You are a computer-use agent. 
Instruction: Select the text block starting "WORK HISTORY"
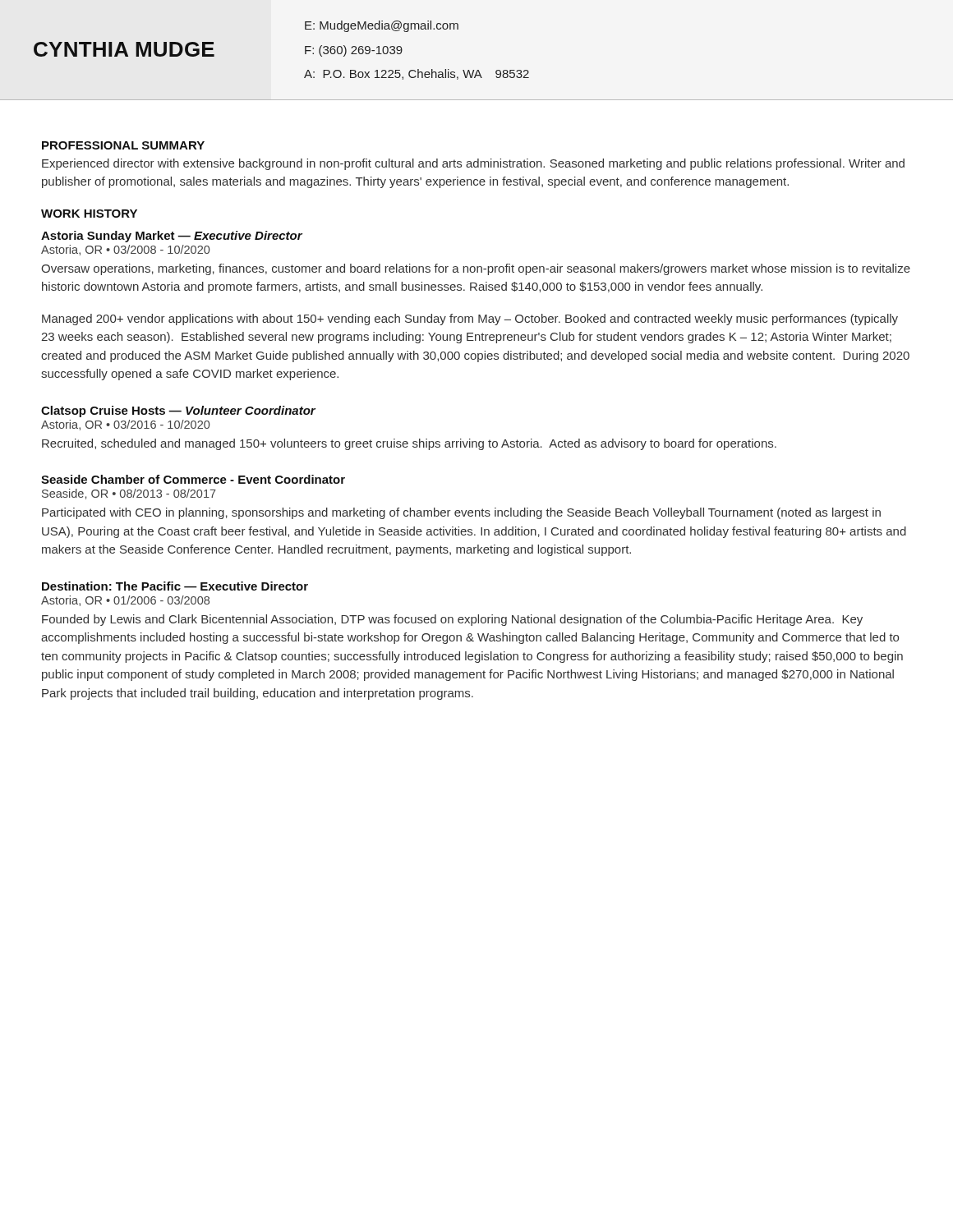89,213
